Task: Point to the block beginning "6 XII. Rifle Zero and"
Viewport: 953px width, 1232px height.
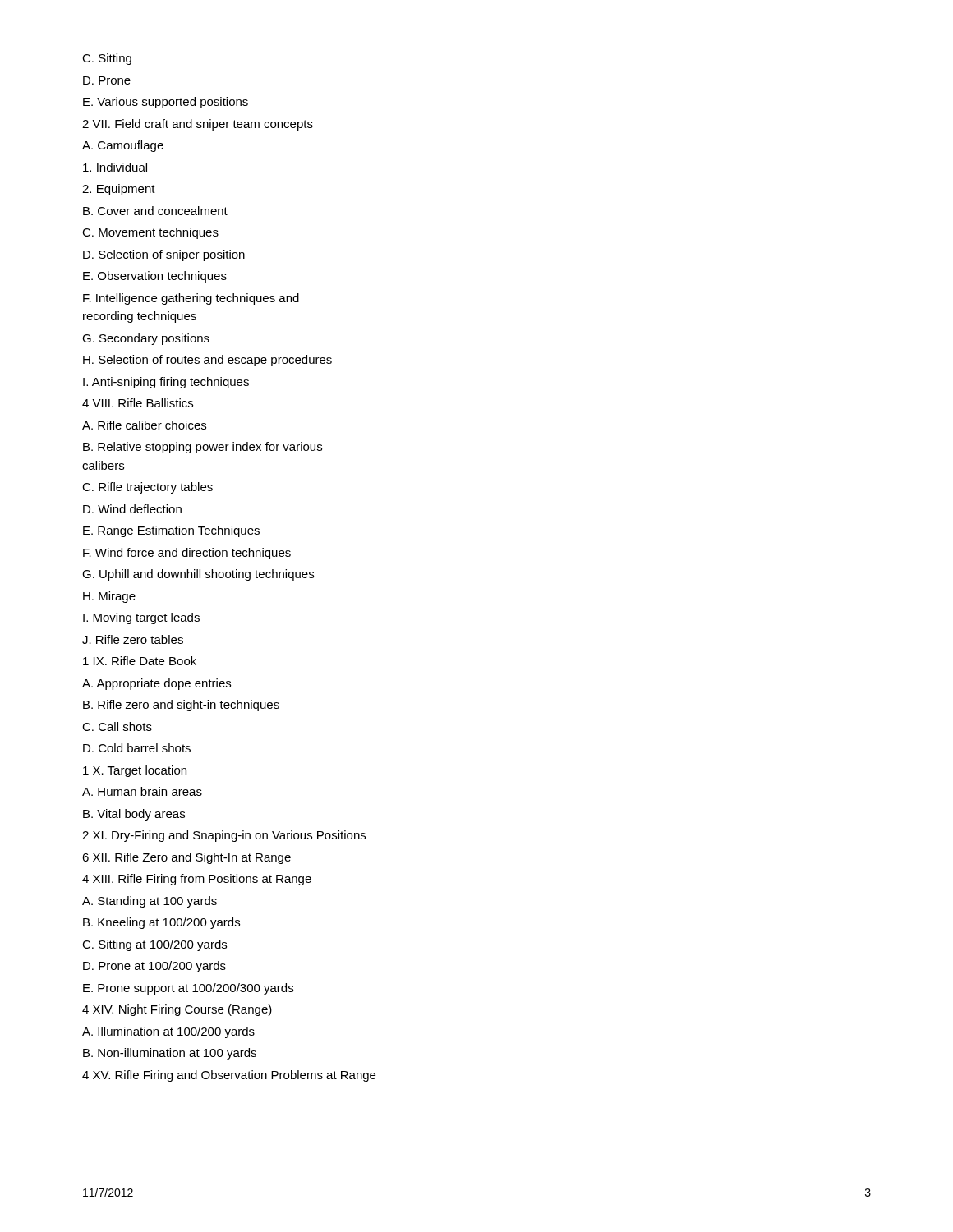Action: point(187,857)
